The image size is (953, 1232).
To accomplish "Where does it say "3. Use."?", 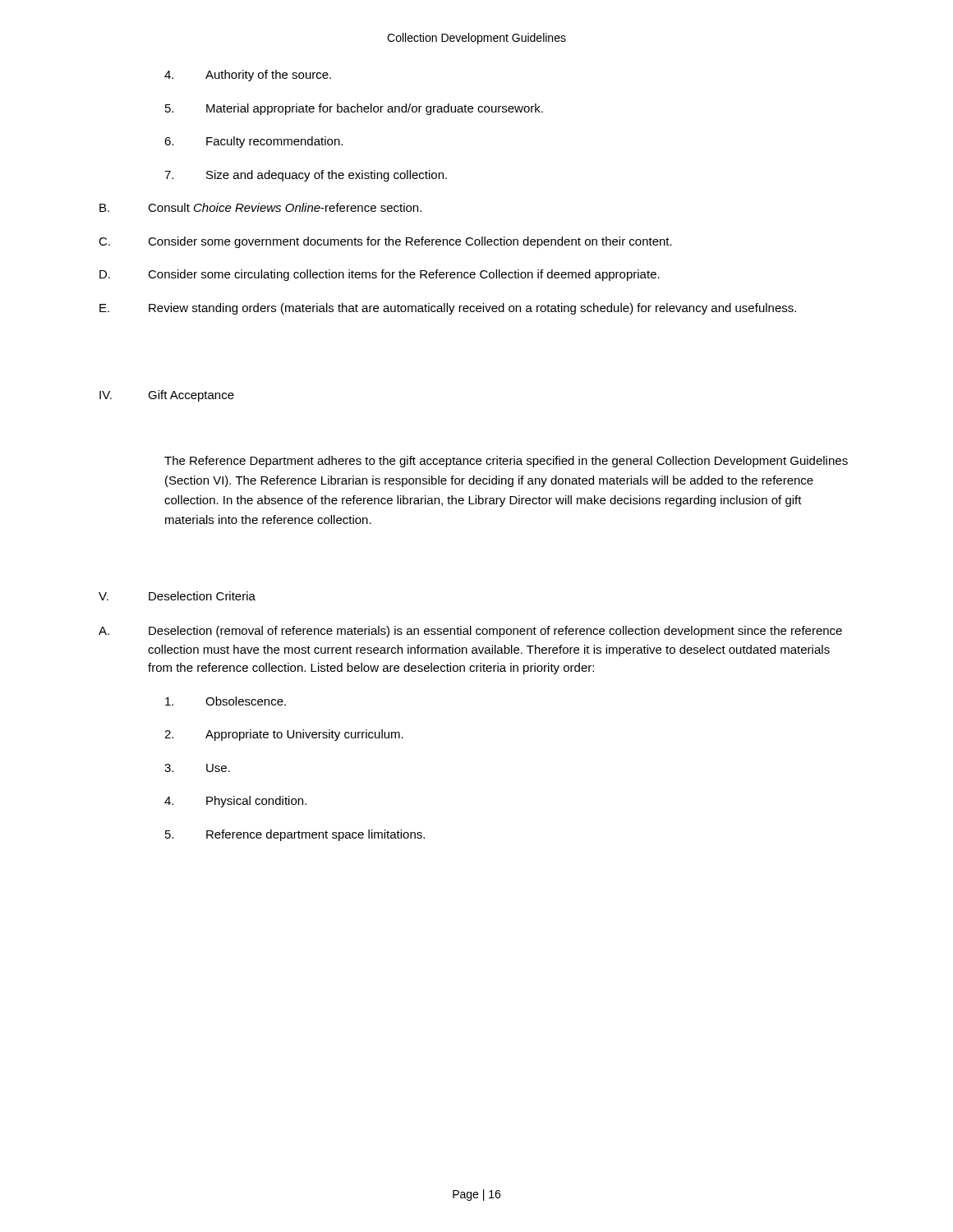I will pyautogui.click(x=217, y=768).
